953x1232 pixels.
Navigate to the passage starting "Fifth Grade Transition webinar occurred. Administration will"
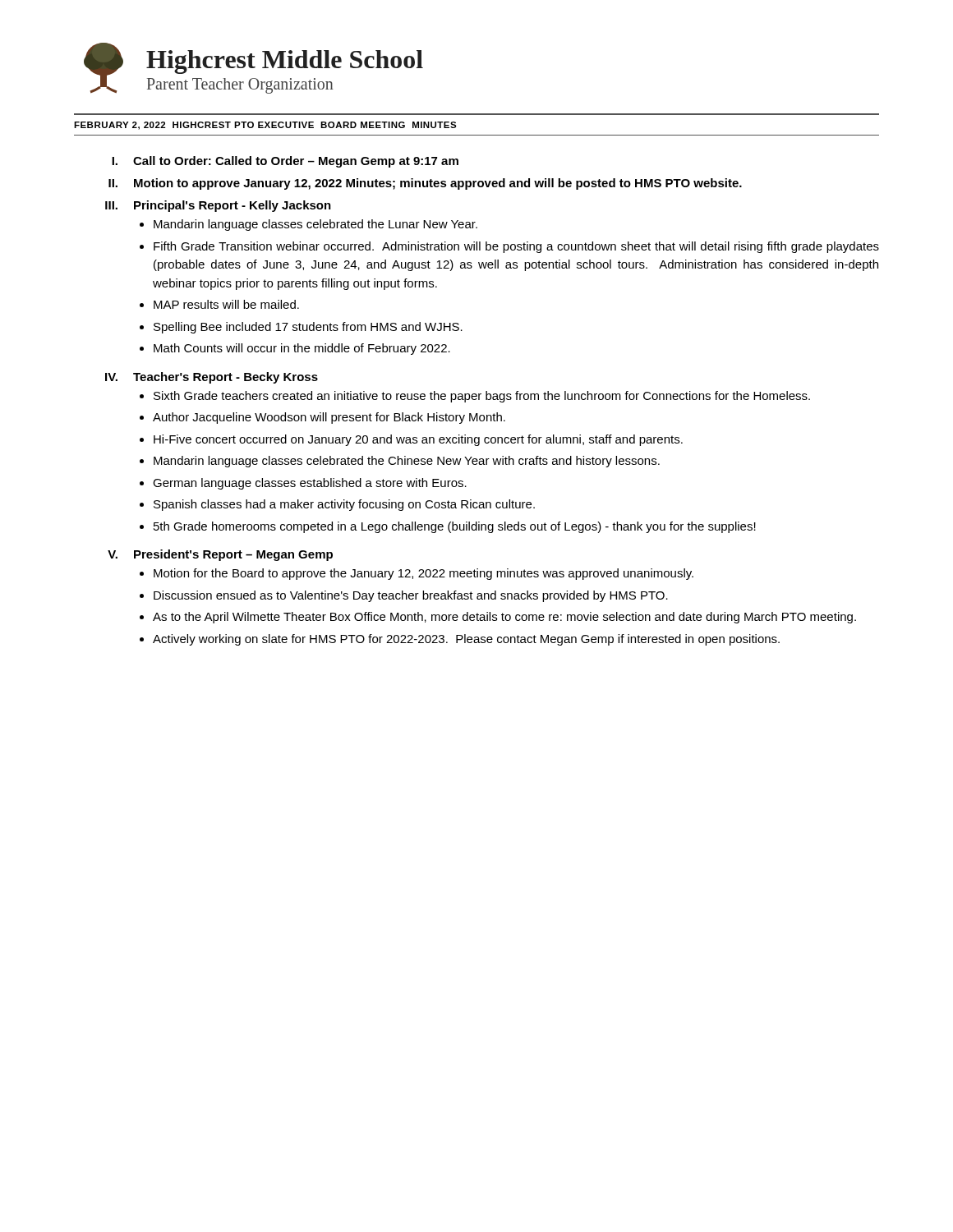[x=516, y=264]
